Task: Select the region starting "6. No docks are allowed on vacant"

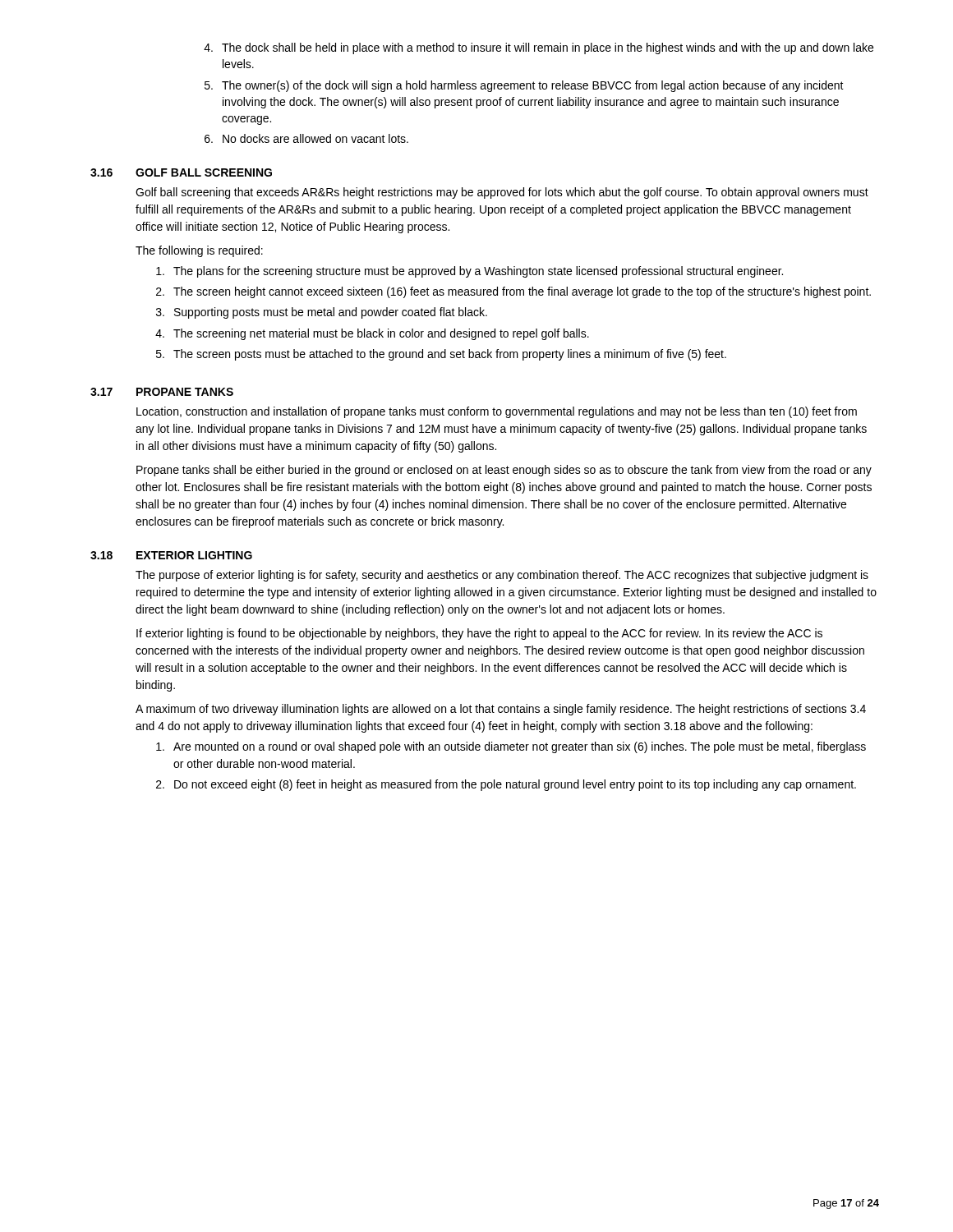Action: (306, 138)
